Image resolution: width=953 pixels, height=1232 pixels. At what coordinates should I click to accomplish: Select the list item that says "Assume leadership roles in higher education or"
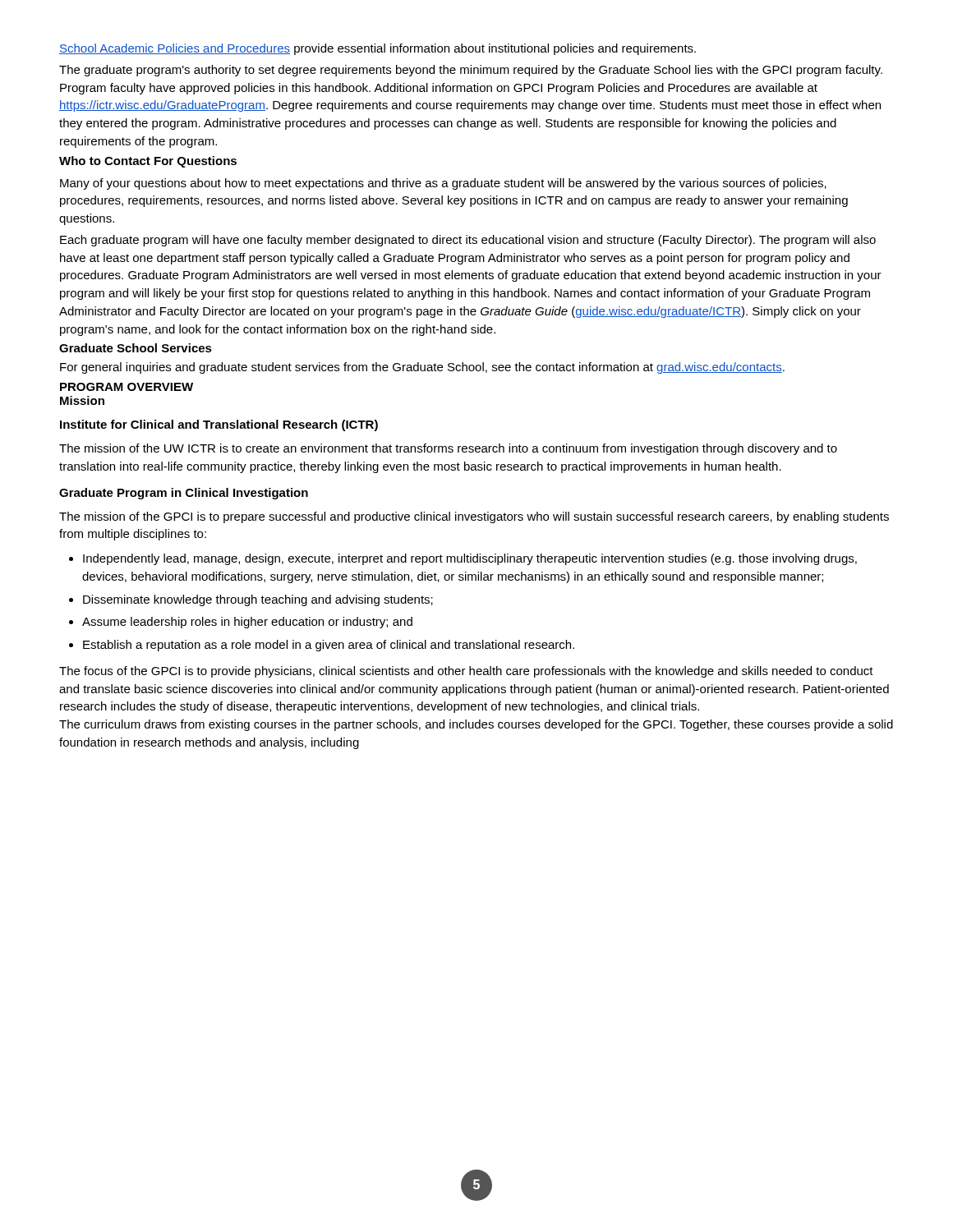[248, 622]
